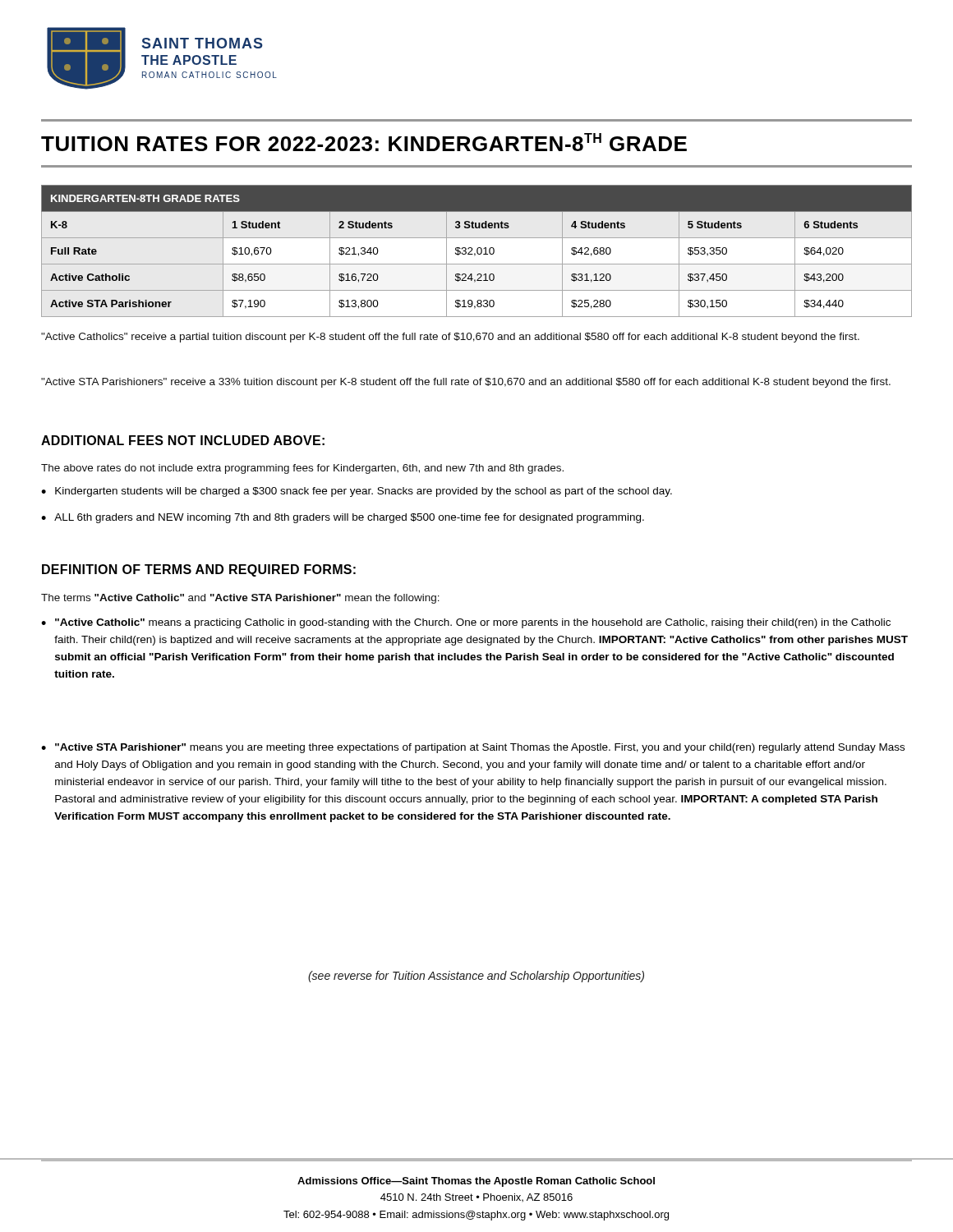The width and height of the screenshot is (953, 1232).
Task: Select the passage starting ""Active Catholics" receive"
Action: click(450, 336)
